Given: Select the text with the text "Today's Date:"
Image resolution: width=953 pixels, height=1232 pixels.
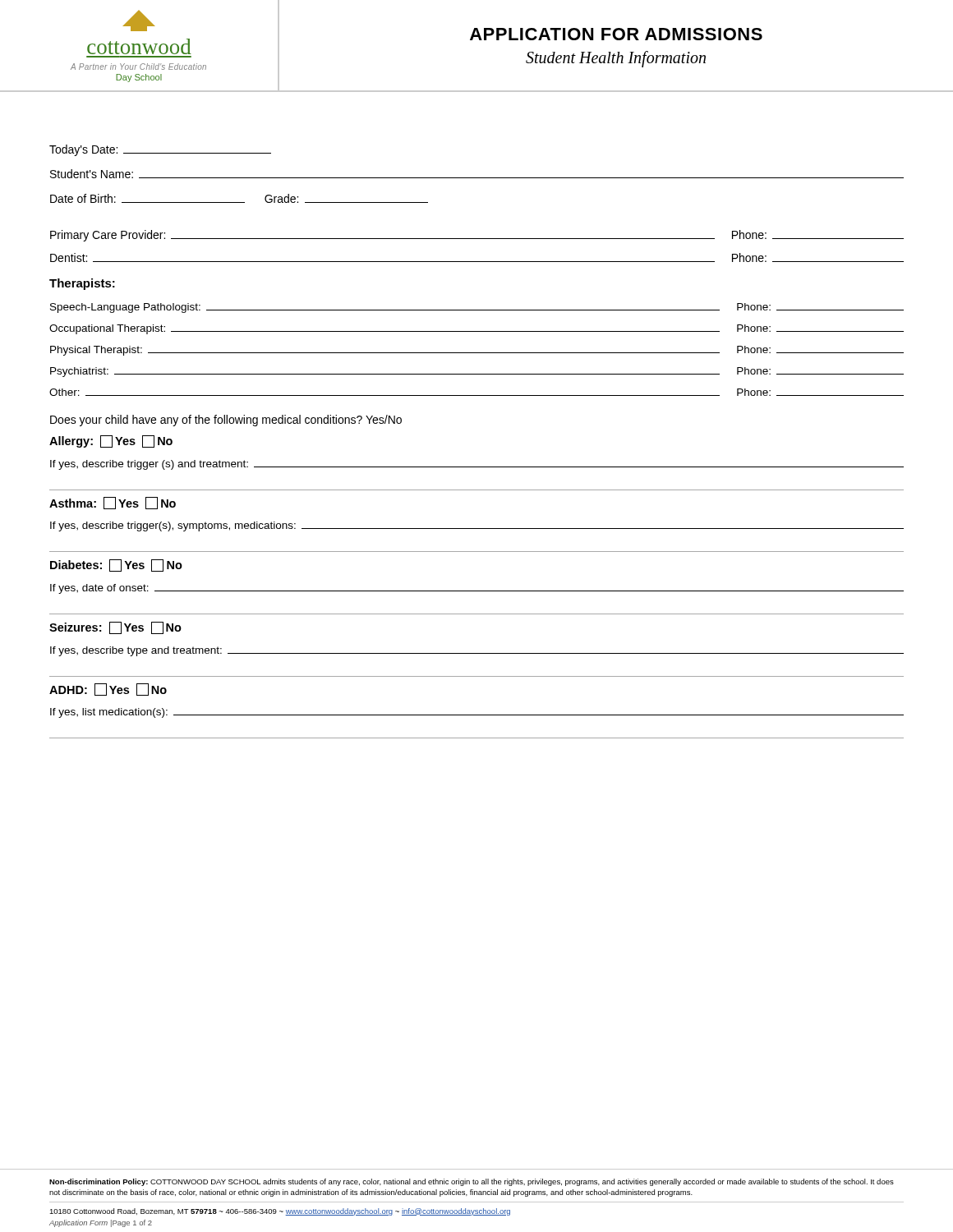Looking at the screenshot, I should pyautogui.click(x=160, y=150).
